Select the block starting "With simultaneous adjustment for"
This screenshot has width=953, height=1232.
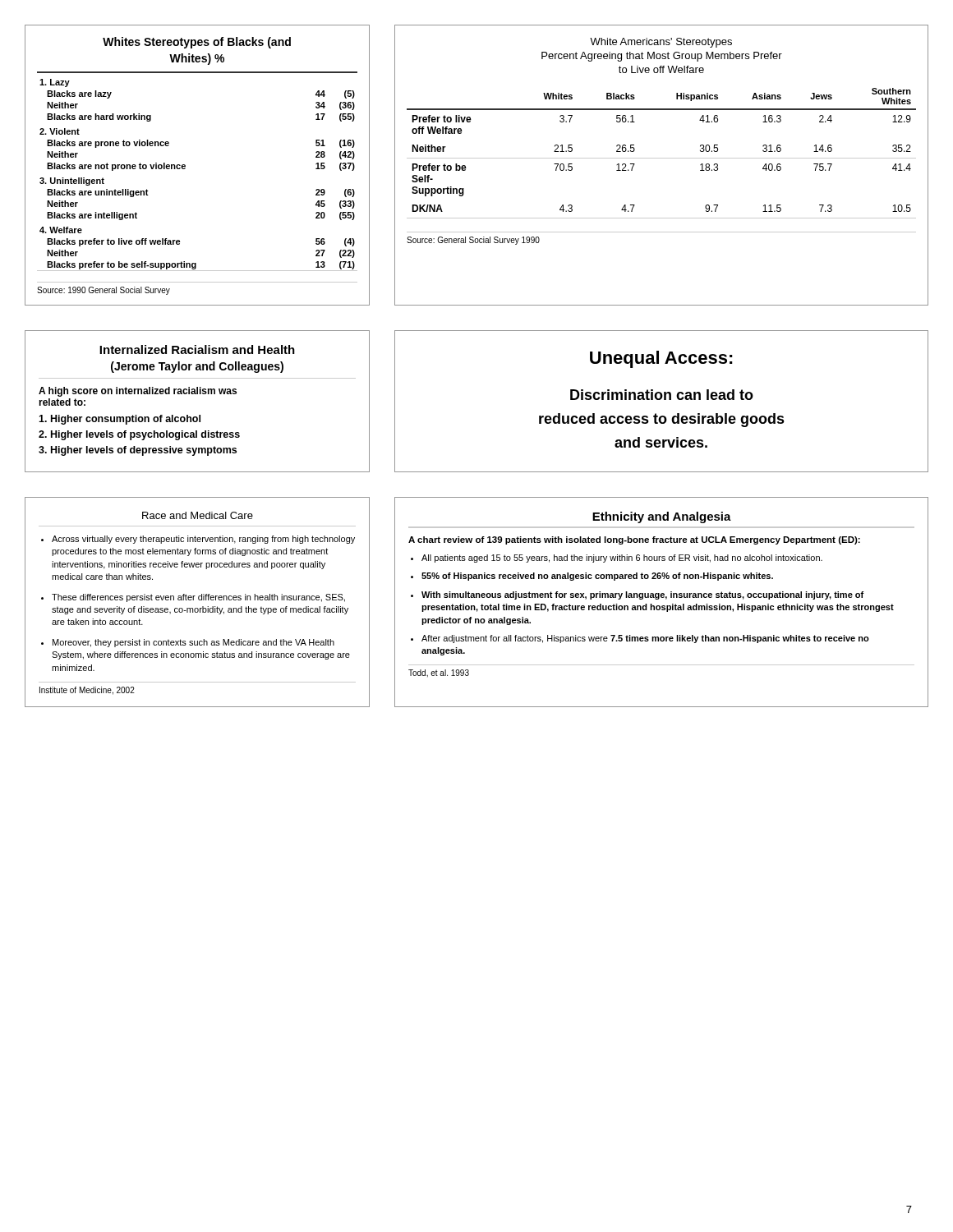pyautogui.click(x=657, y=607)
